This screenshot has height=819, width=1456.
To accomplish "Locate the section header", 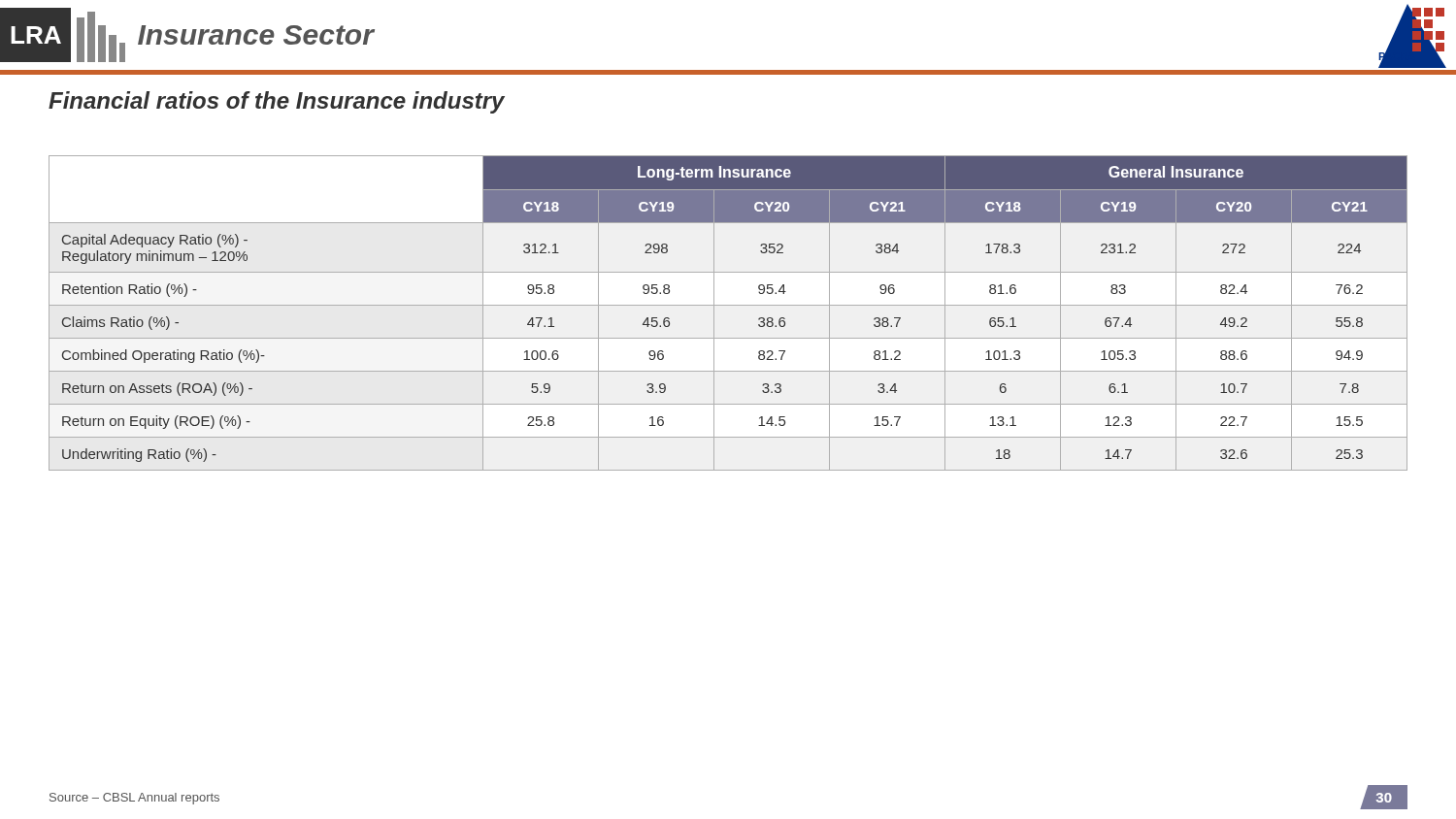I will pyautogui.click(x=276, y=100).
